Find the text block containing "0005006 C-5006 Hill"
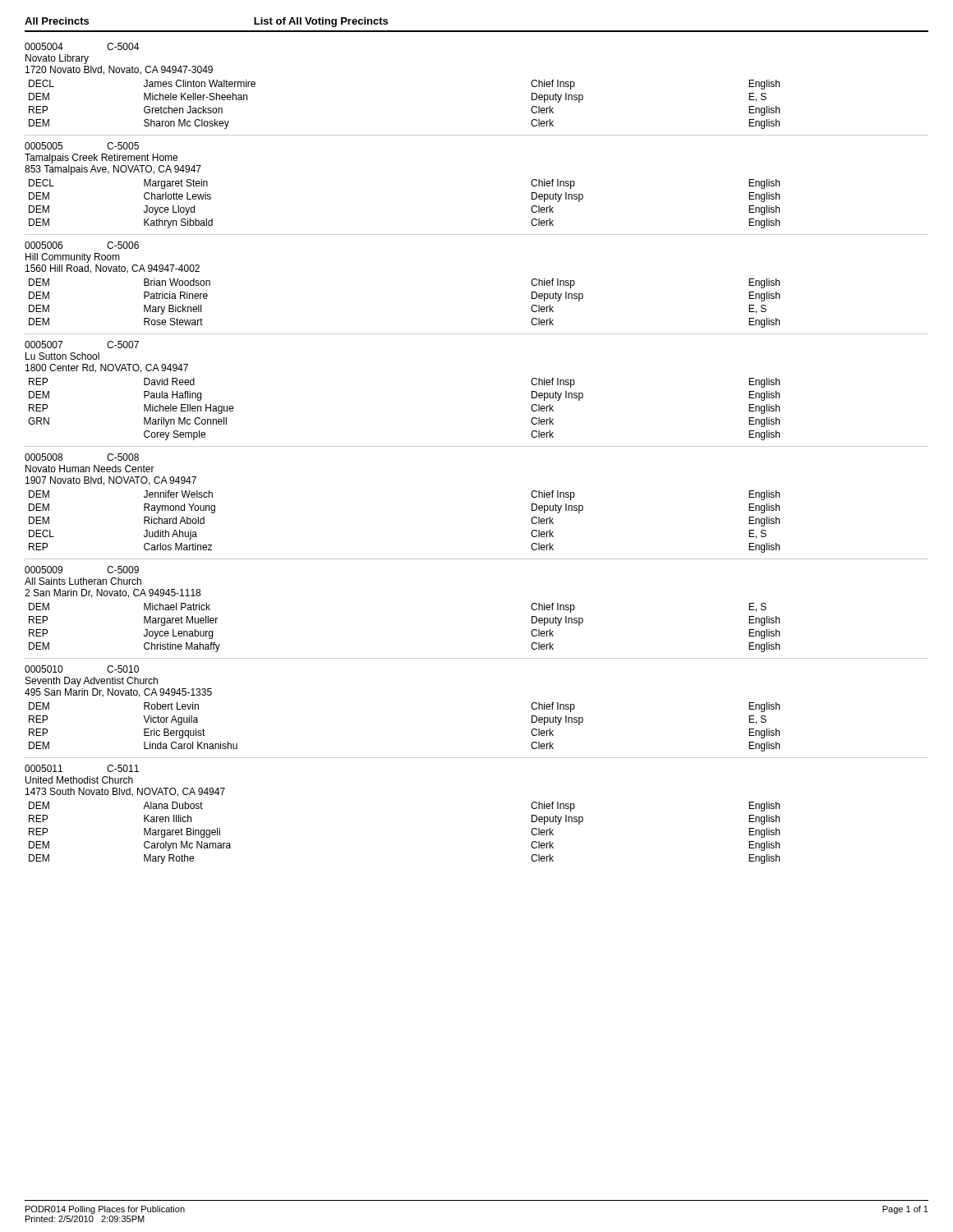 pyautogui.click(x=112, y=257)
